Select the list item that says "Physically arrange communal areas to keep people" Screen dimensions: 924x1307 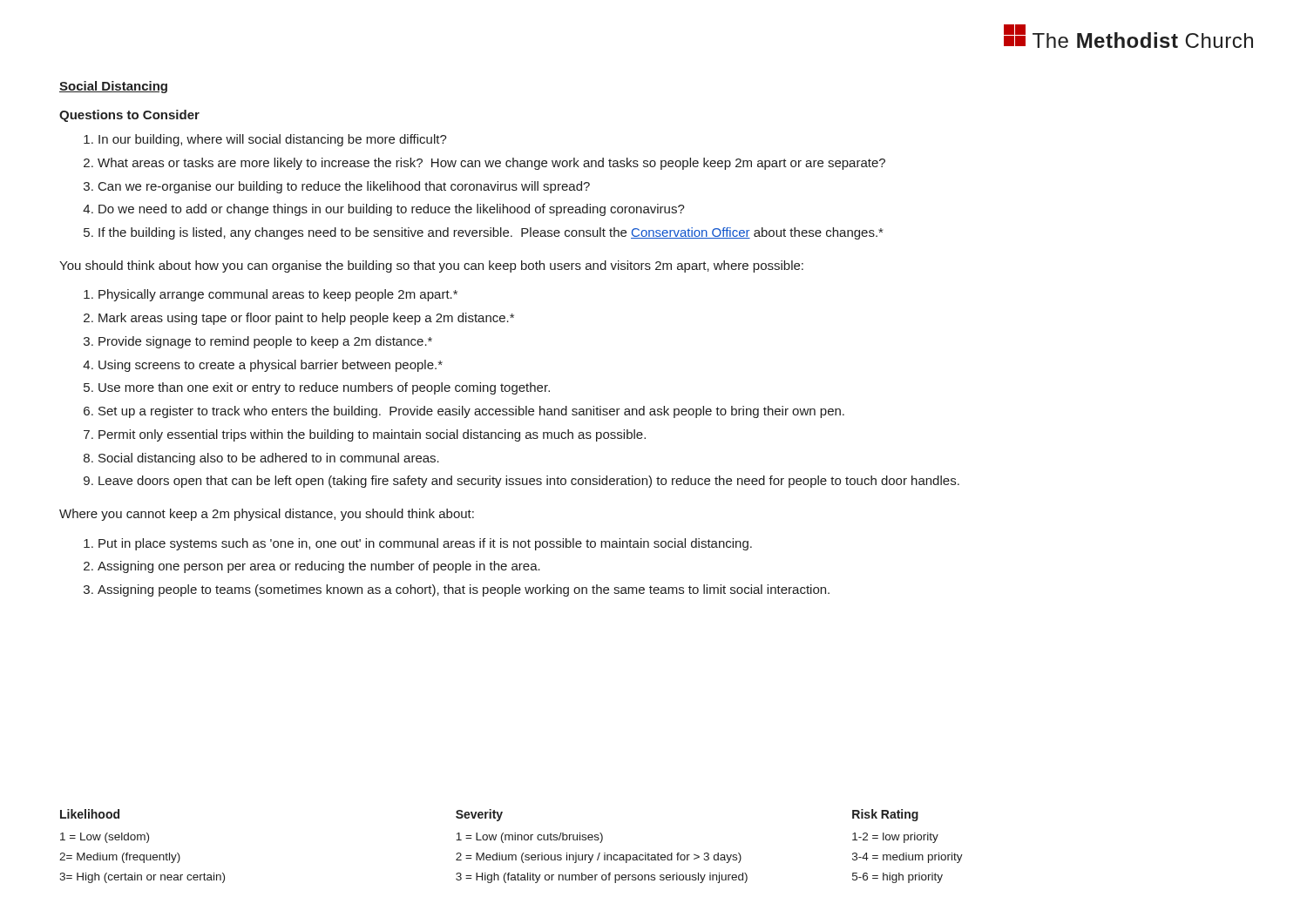[x=278, y=294]
